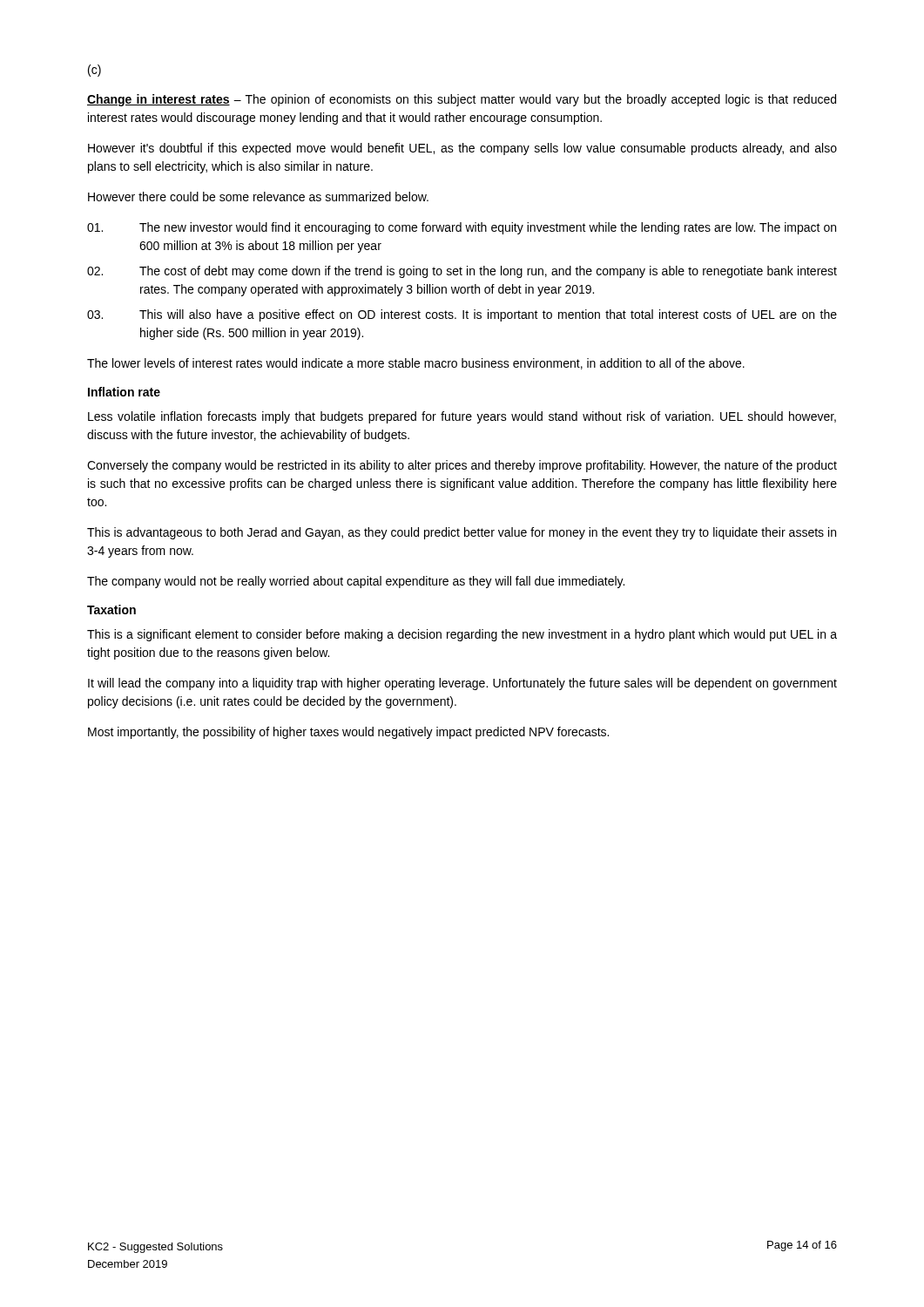Select the text block that reads "This is advantageous to both Jerad"

[462, 542]
